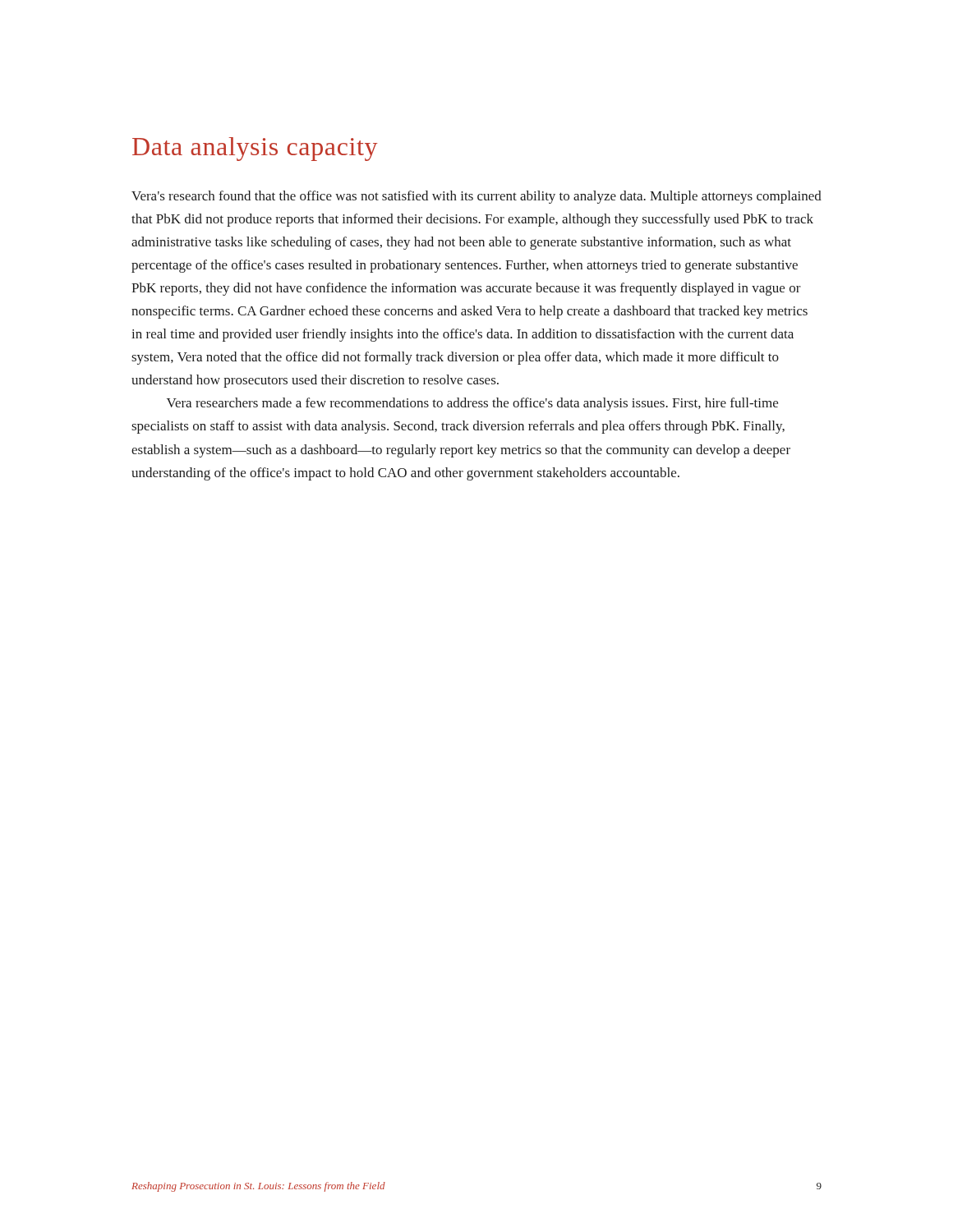This screenshot has width=953, height=1232.
Task: Find the text block containing "Vera's research found that the office was"
Action: click(476, 335)
